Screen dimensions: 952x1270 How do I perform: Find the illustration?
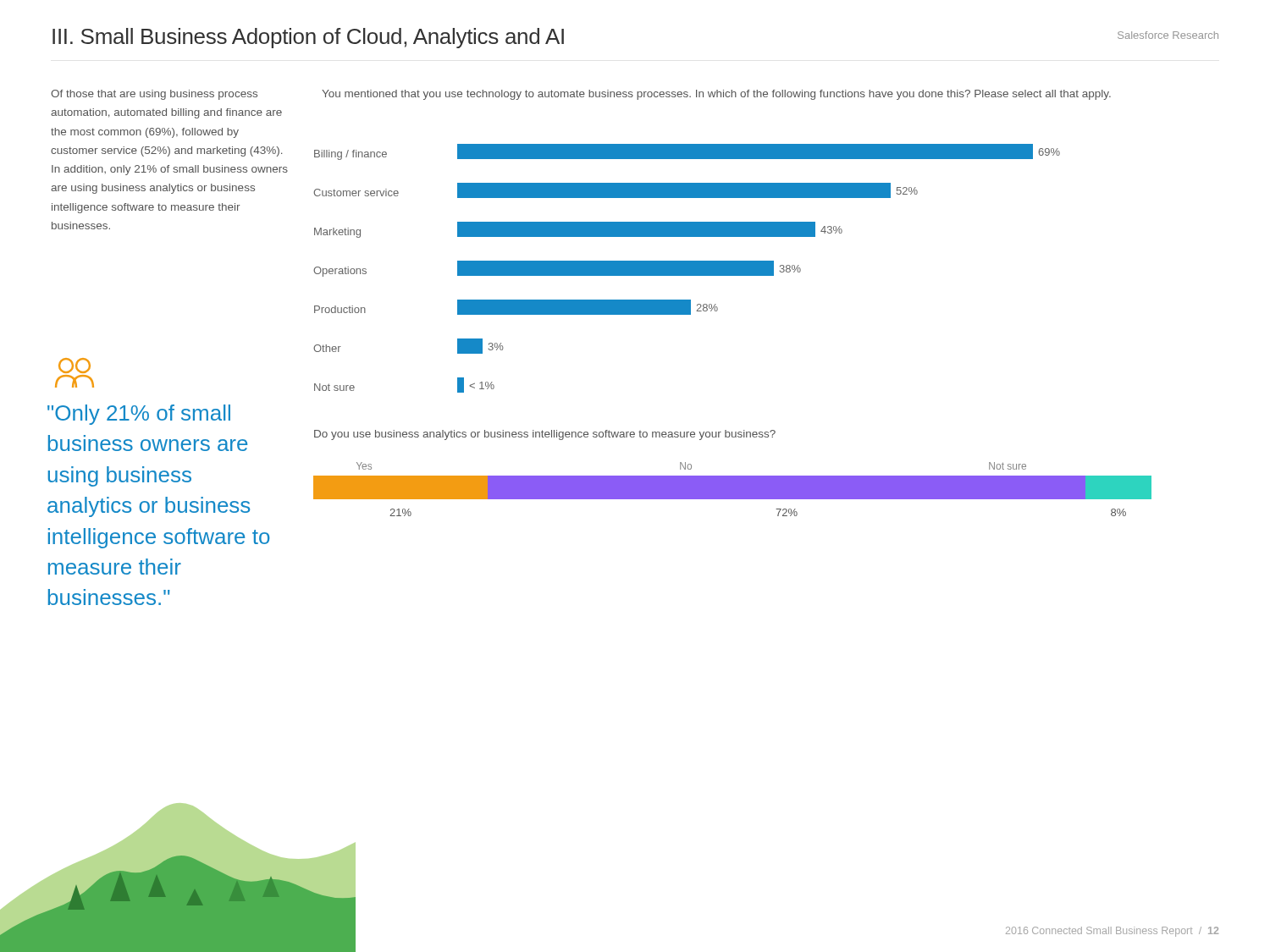click(178, 846)
